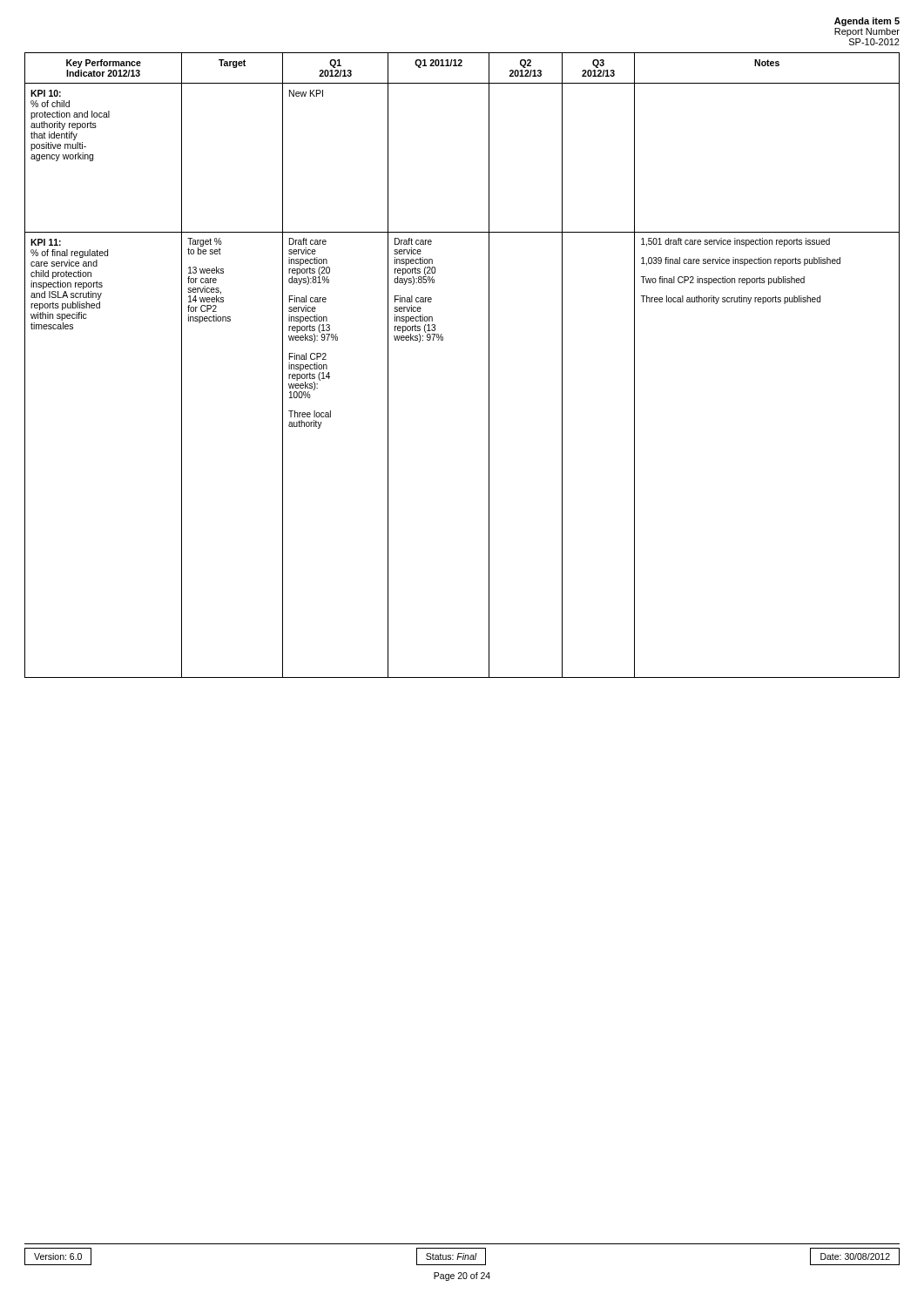Image resolution: width=924 pixels, height=1307 pixels.
Task: Click on the table containing "Q1 2012/13"
Action: point(462,365)
